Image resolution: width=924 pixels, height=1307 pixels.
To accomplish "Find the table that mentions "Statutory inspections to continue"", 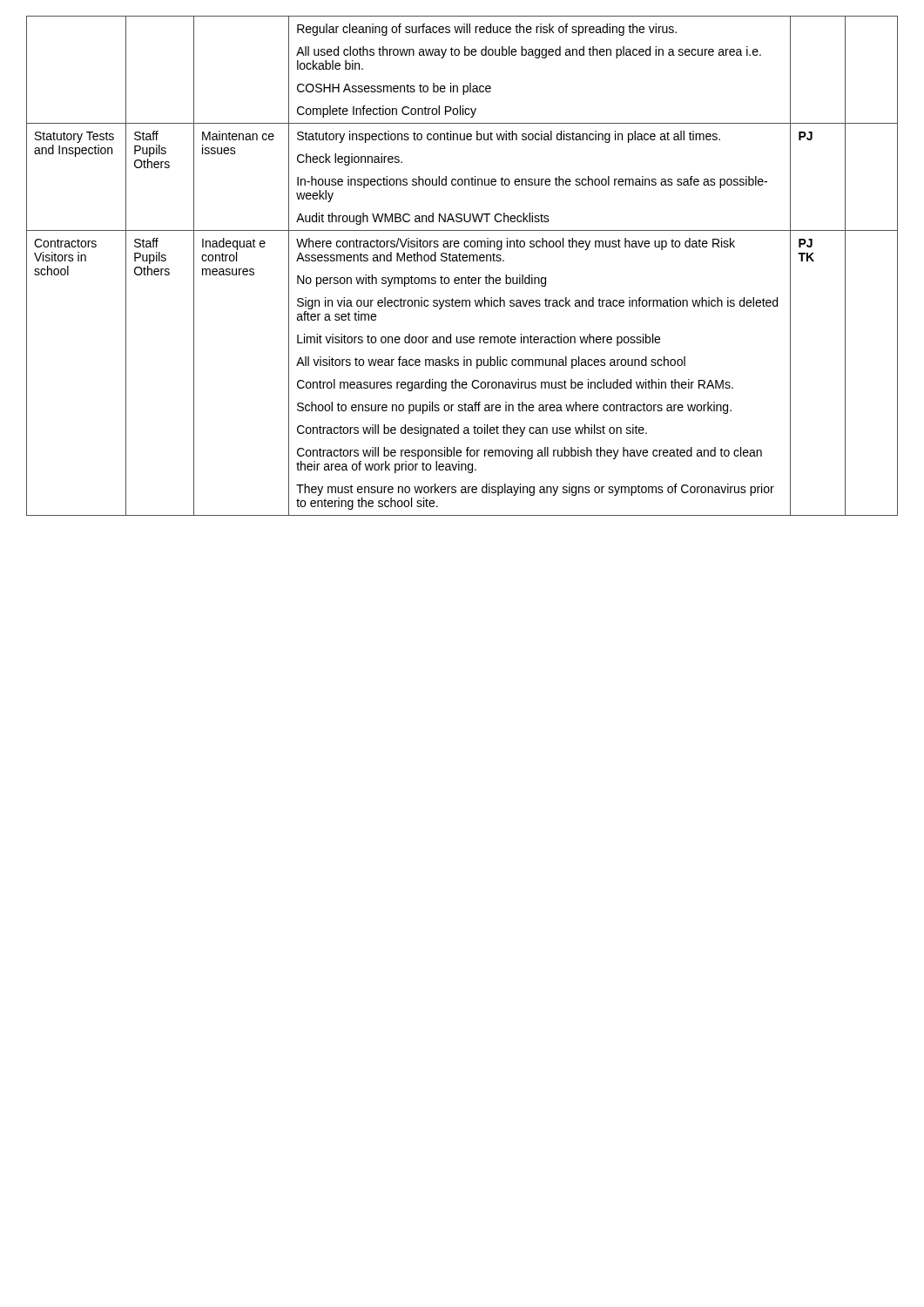I will (462, 266).
